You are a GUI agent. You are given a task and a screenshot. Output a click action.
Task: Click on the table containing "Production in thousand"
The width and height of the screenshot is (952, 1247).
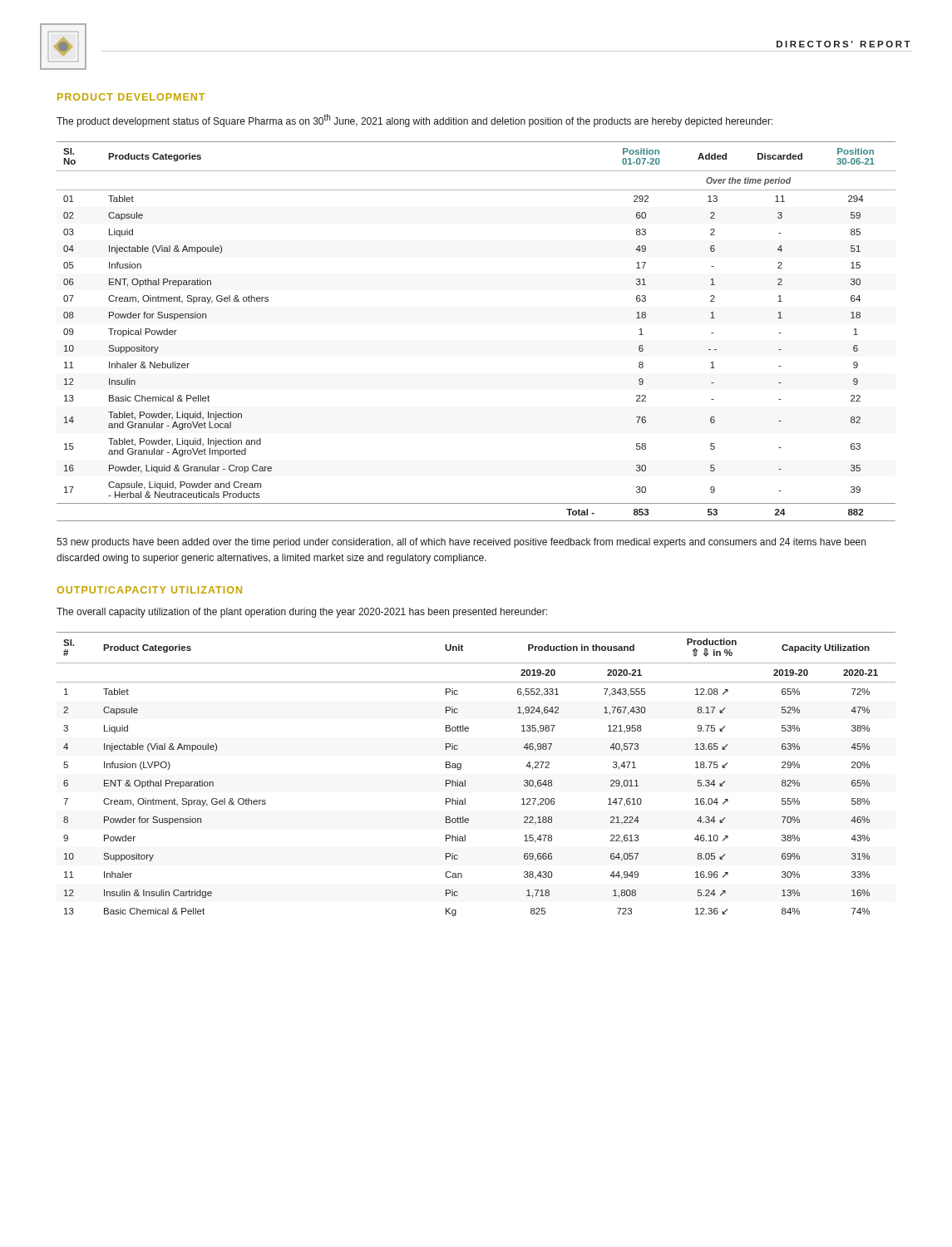pos(476,776)
